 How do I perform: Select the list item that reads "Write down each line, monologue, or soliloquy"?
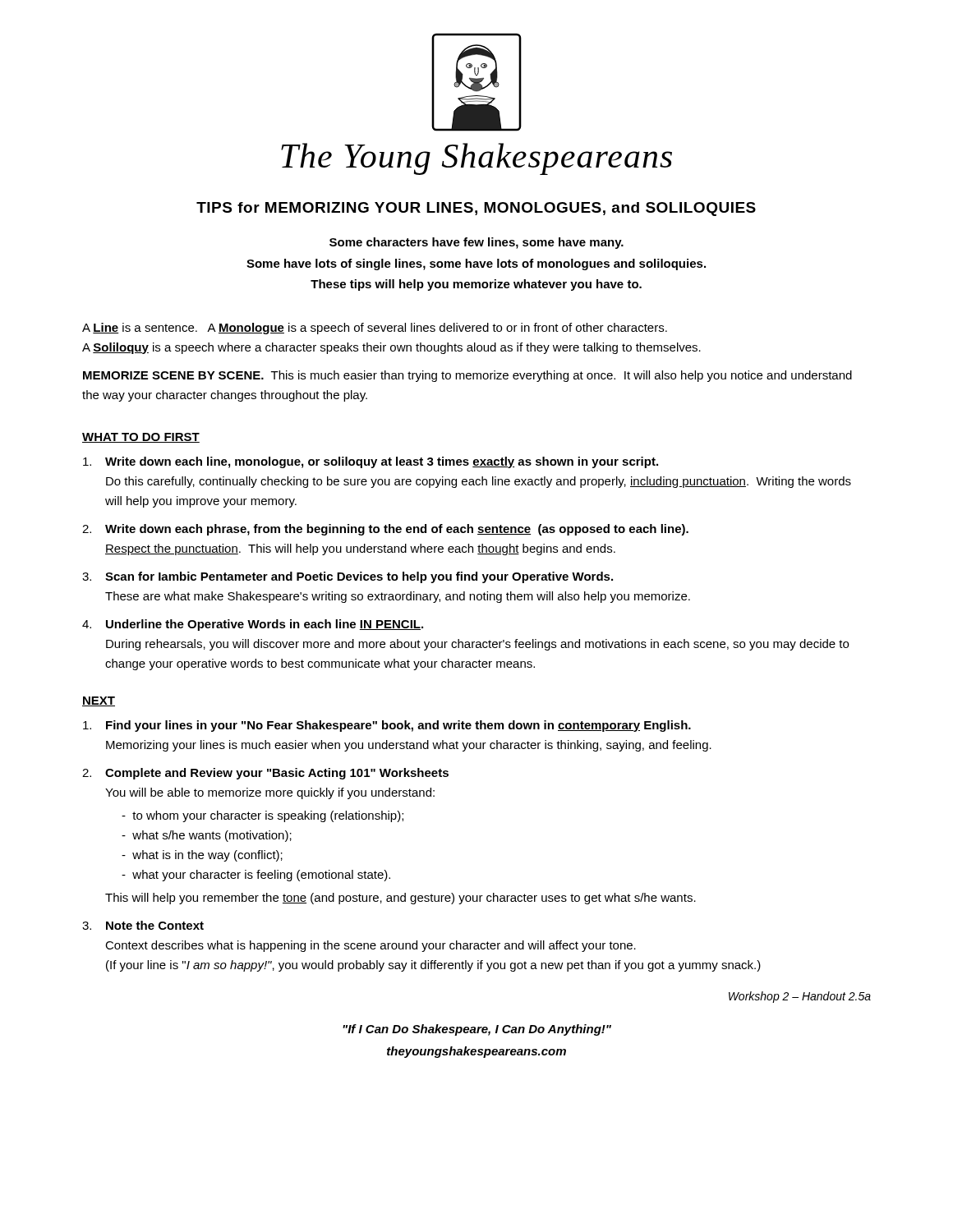point(476,481)
